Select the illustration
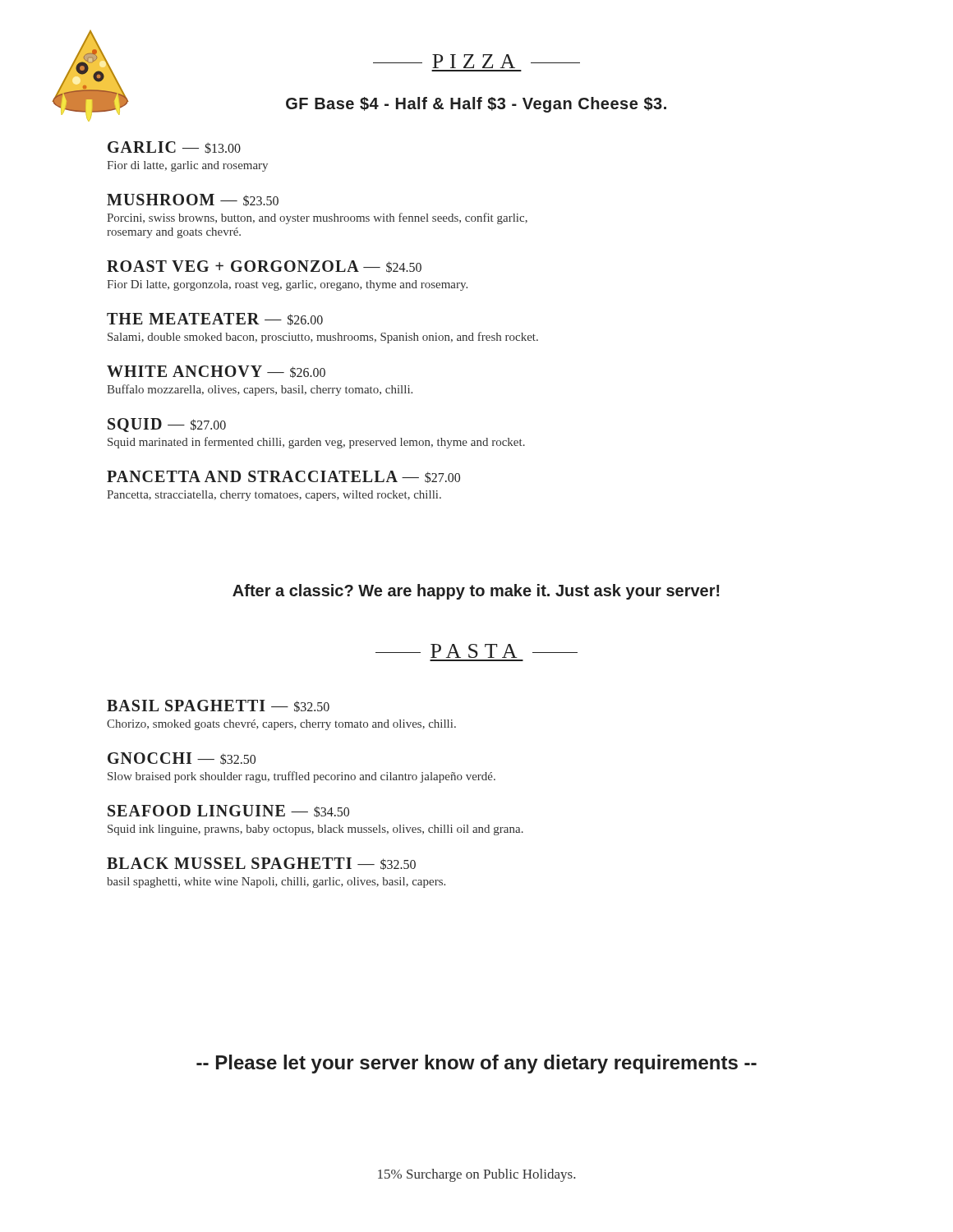 point(90,68)
